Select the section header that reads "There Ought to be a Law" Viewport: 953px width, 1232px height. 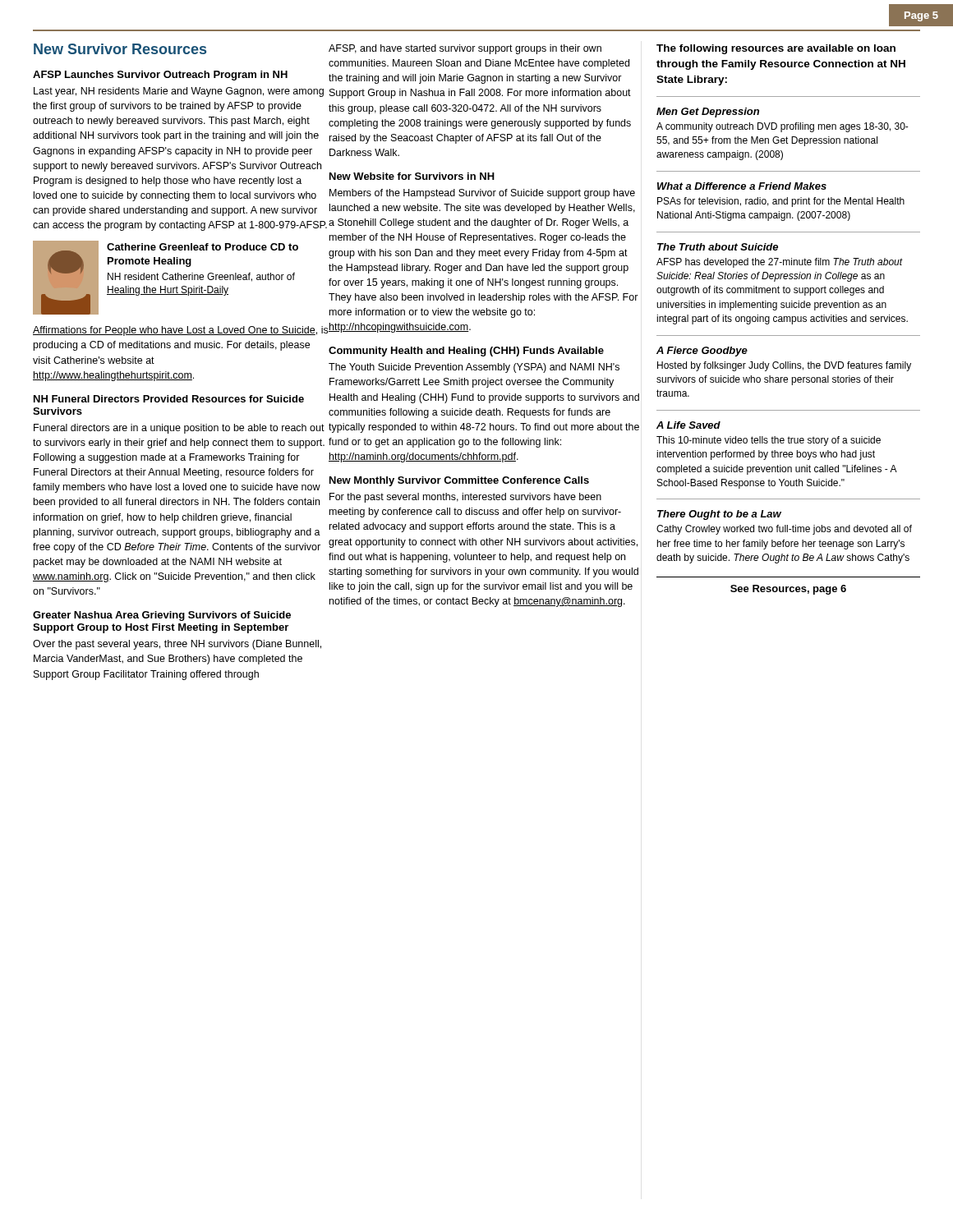pos(788,514)
